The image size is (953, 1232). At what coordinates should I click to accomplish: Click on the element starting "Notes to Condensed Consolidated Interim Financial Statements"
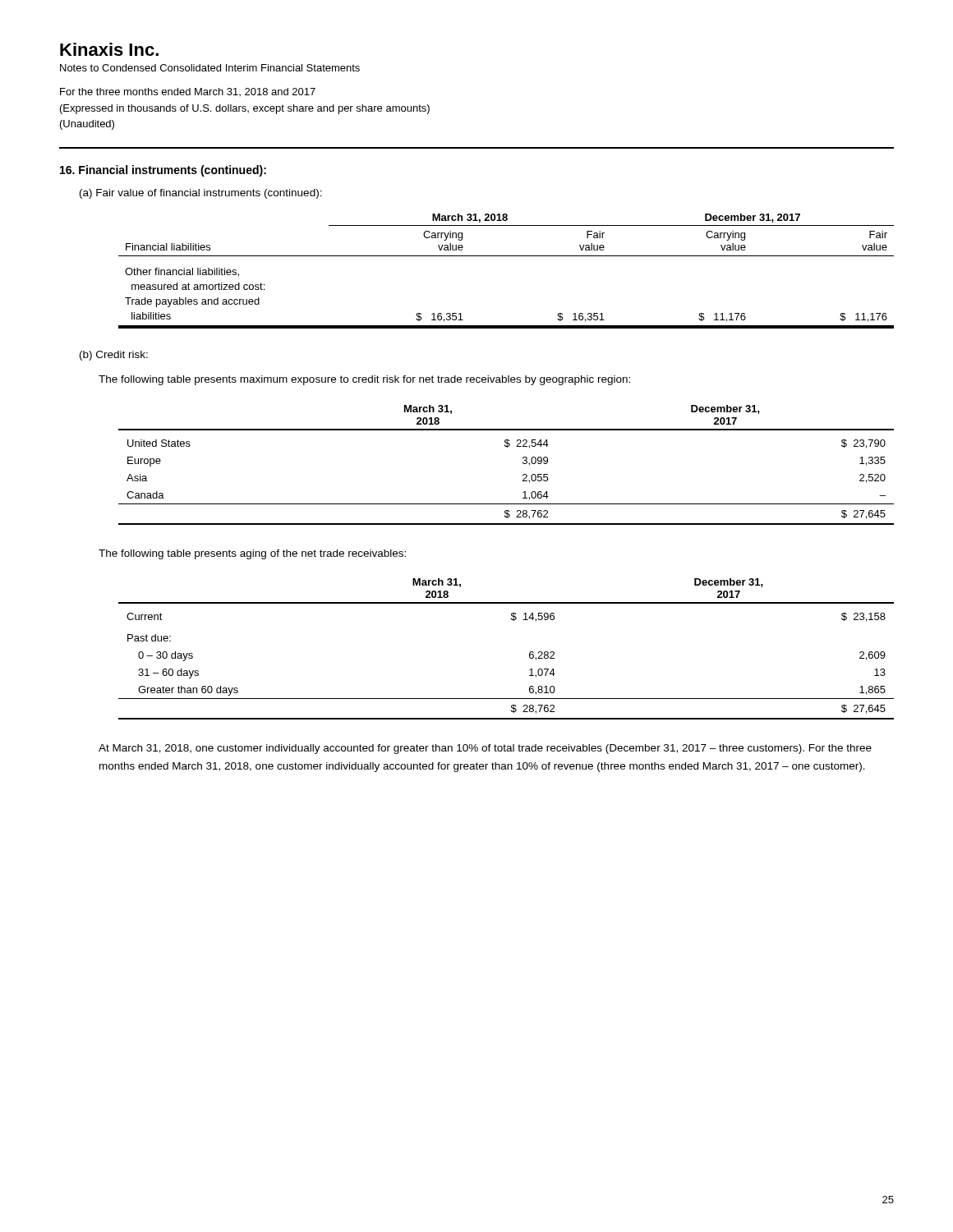[x=210, y=68]
